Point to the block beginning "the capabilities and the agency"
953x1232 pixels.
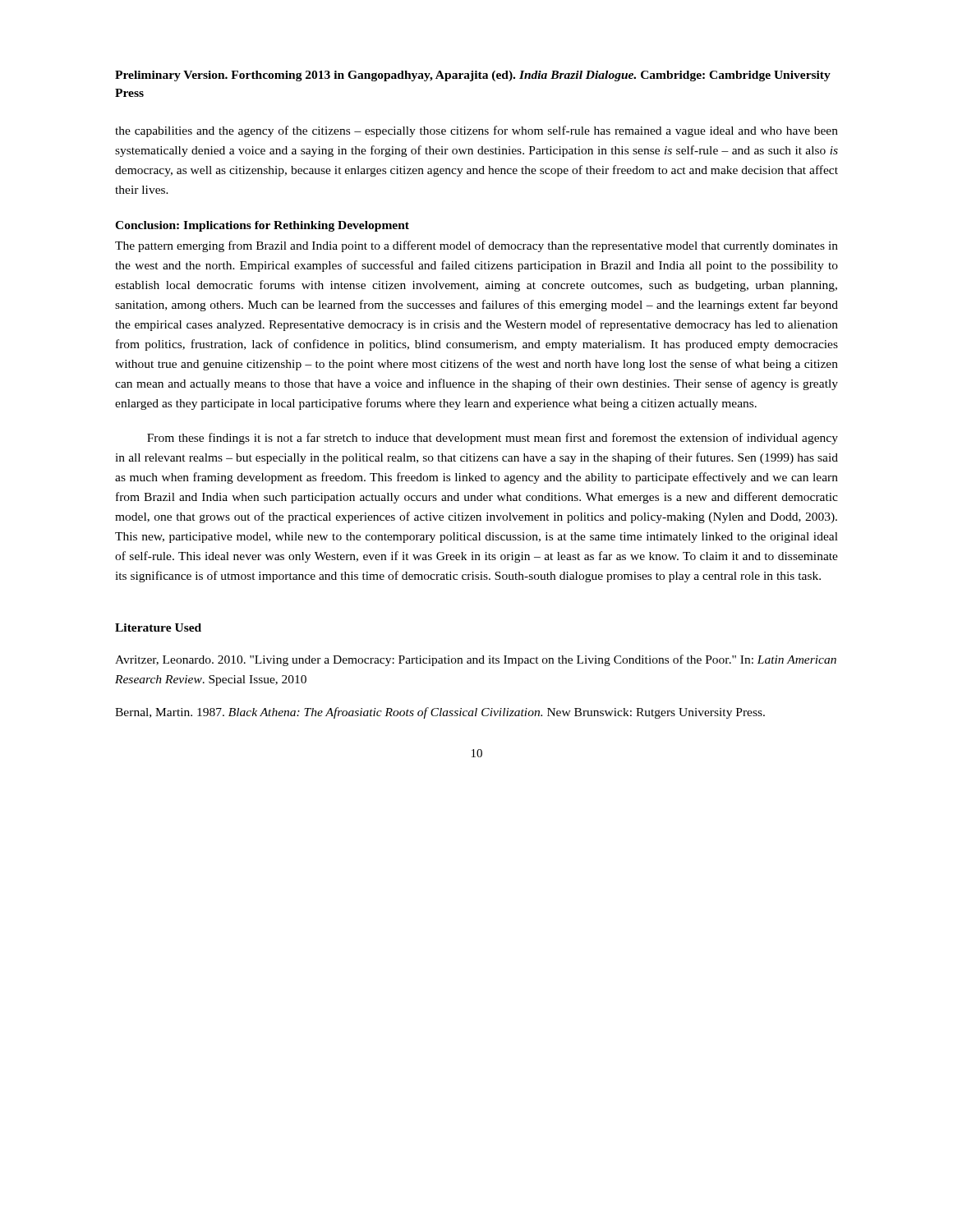click(x=476, y=160)
